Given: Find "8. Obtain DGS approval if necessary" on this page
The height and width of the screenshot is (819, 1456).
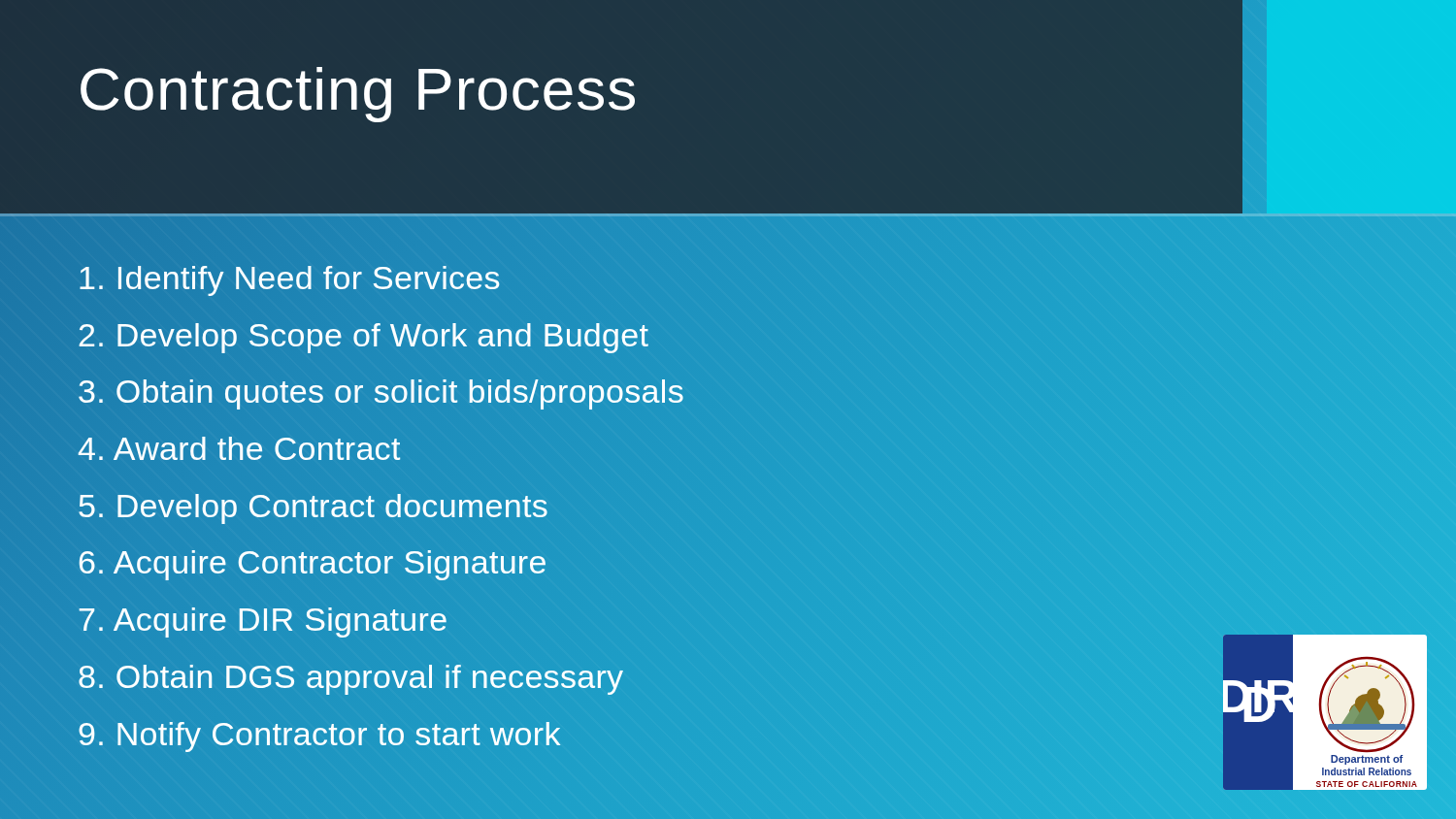Looking at the screenshot, I should 351,676.
